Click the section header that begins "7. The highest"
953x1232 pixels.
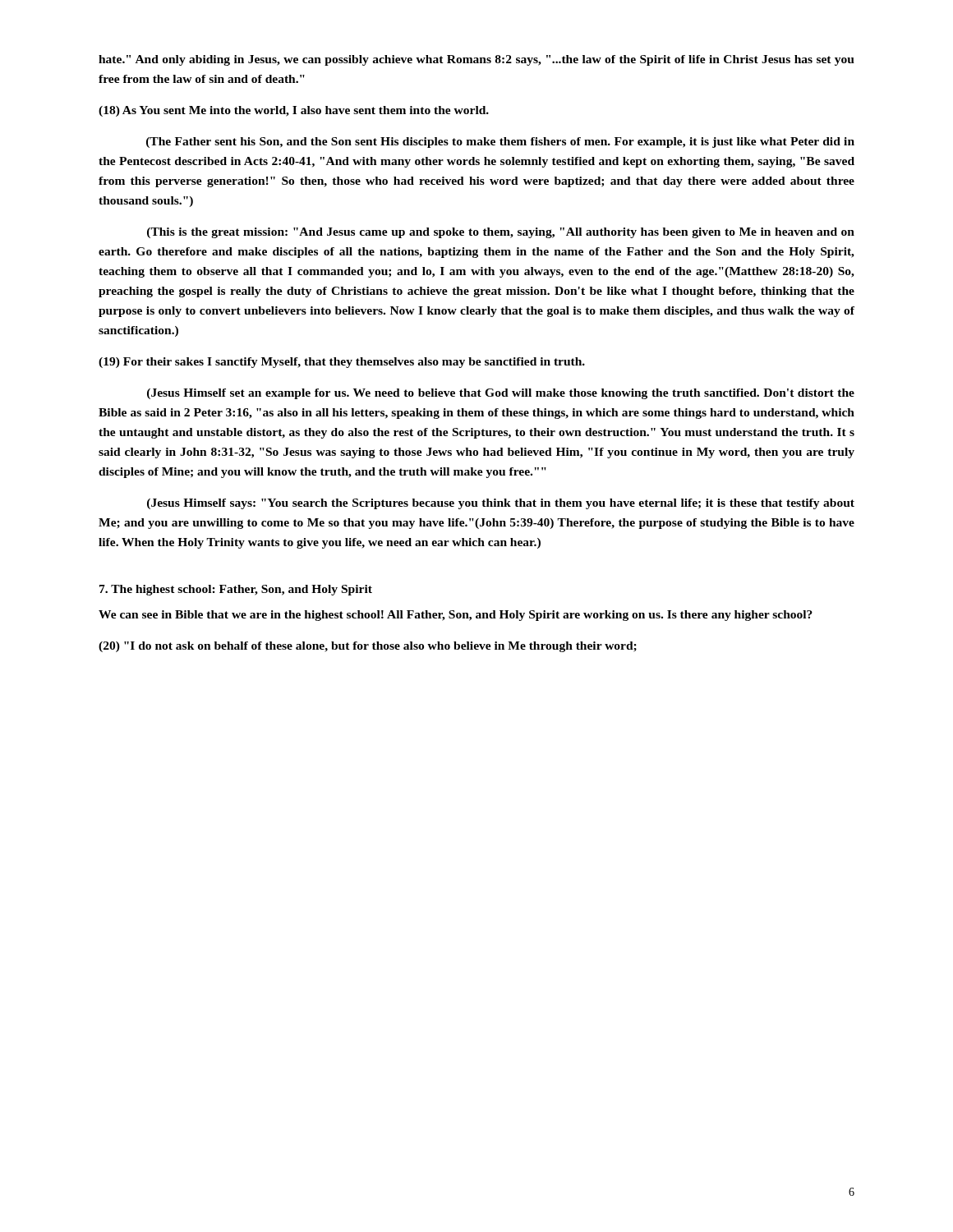pos(235,589)
